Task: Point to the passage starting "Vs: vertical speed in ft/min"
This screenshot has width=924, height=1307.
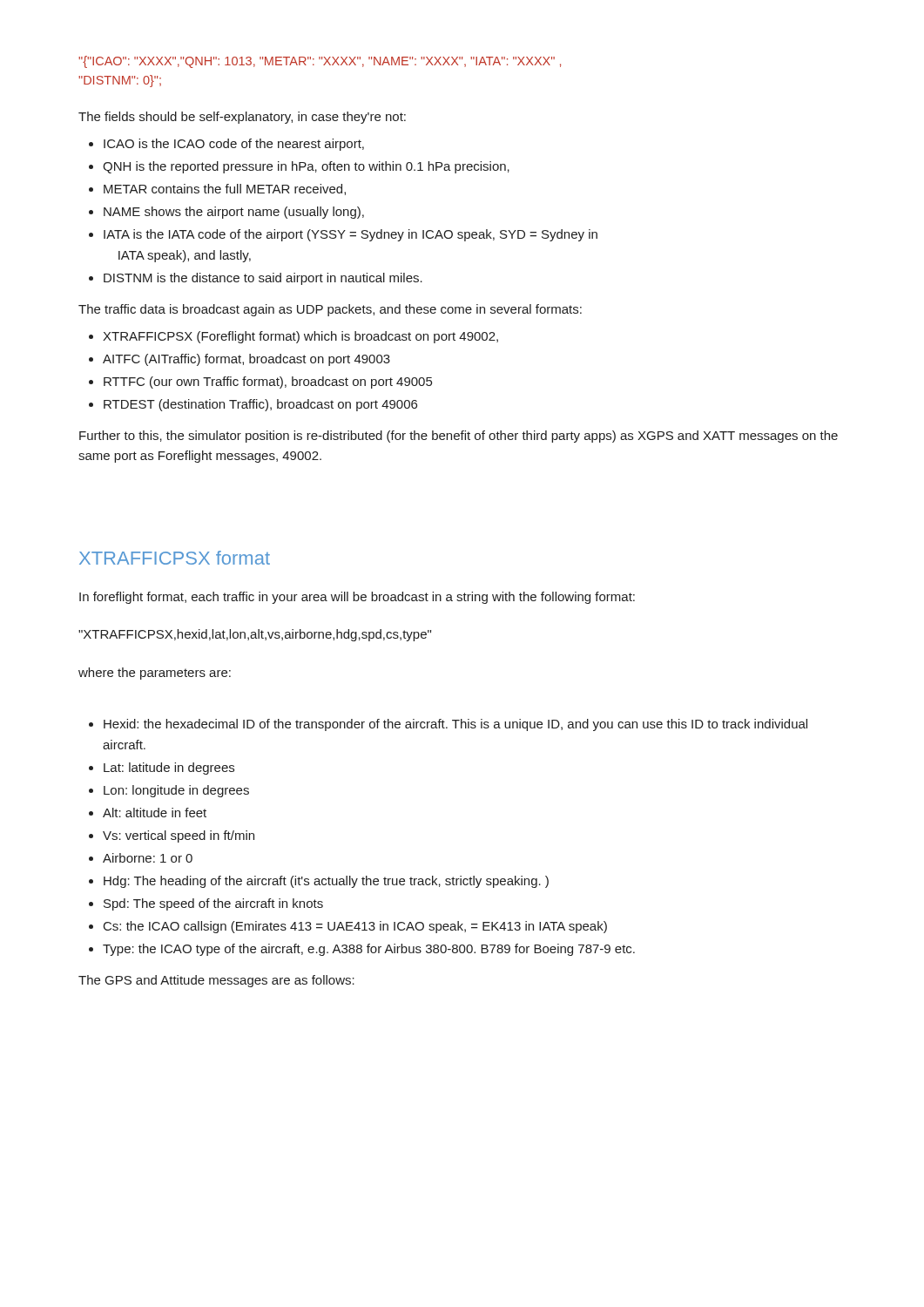Action: 179,835
